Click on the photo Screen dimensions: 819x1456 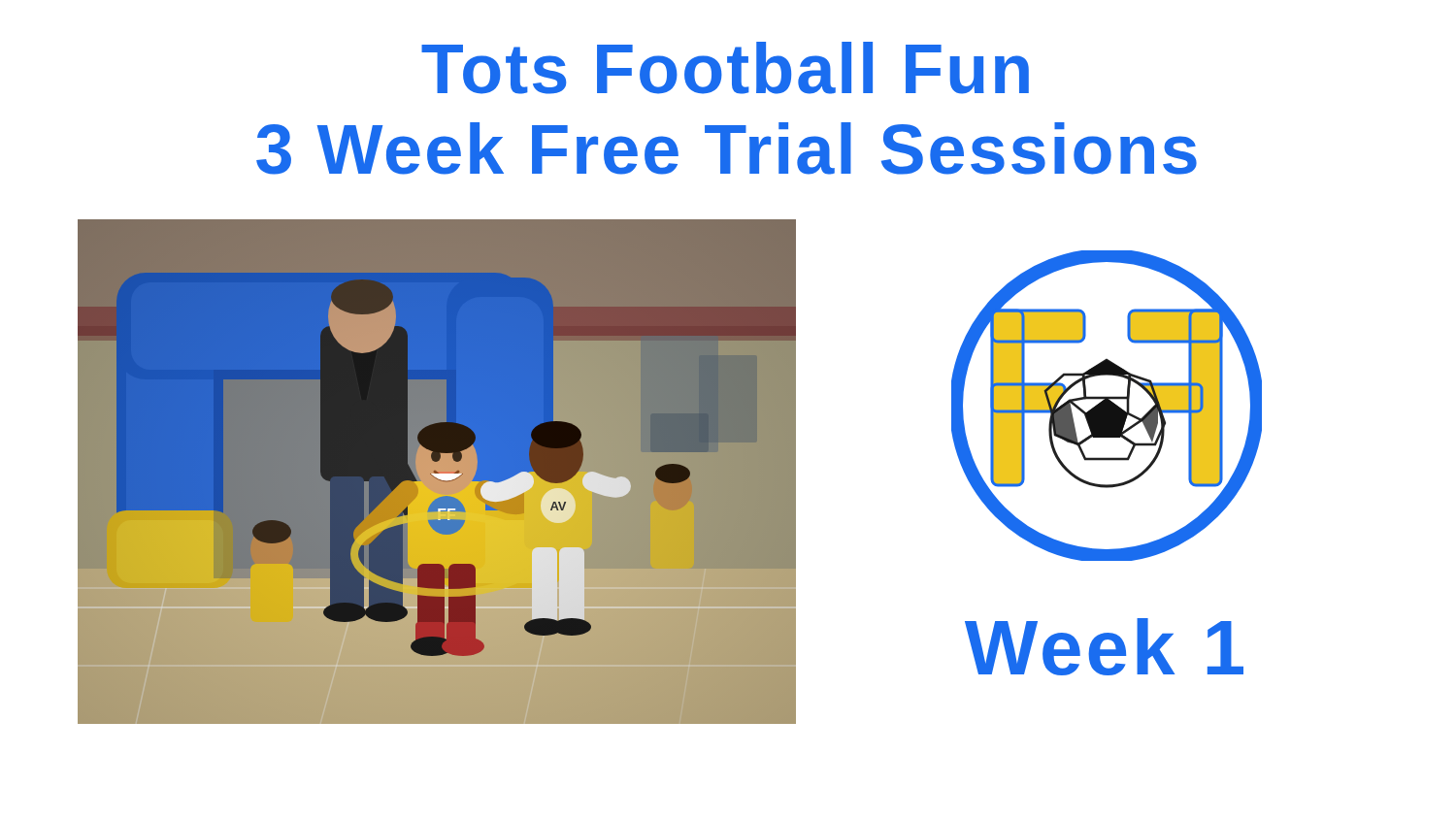pyautogui.click(x=437, y=471)
